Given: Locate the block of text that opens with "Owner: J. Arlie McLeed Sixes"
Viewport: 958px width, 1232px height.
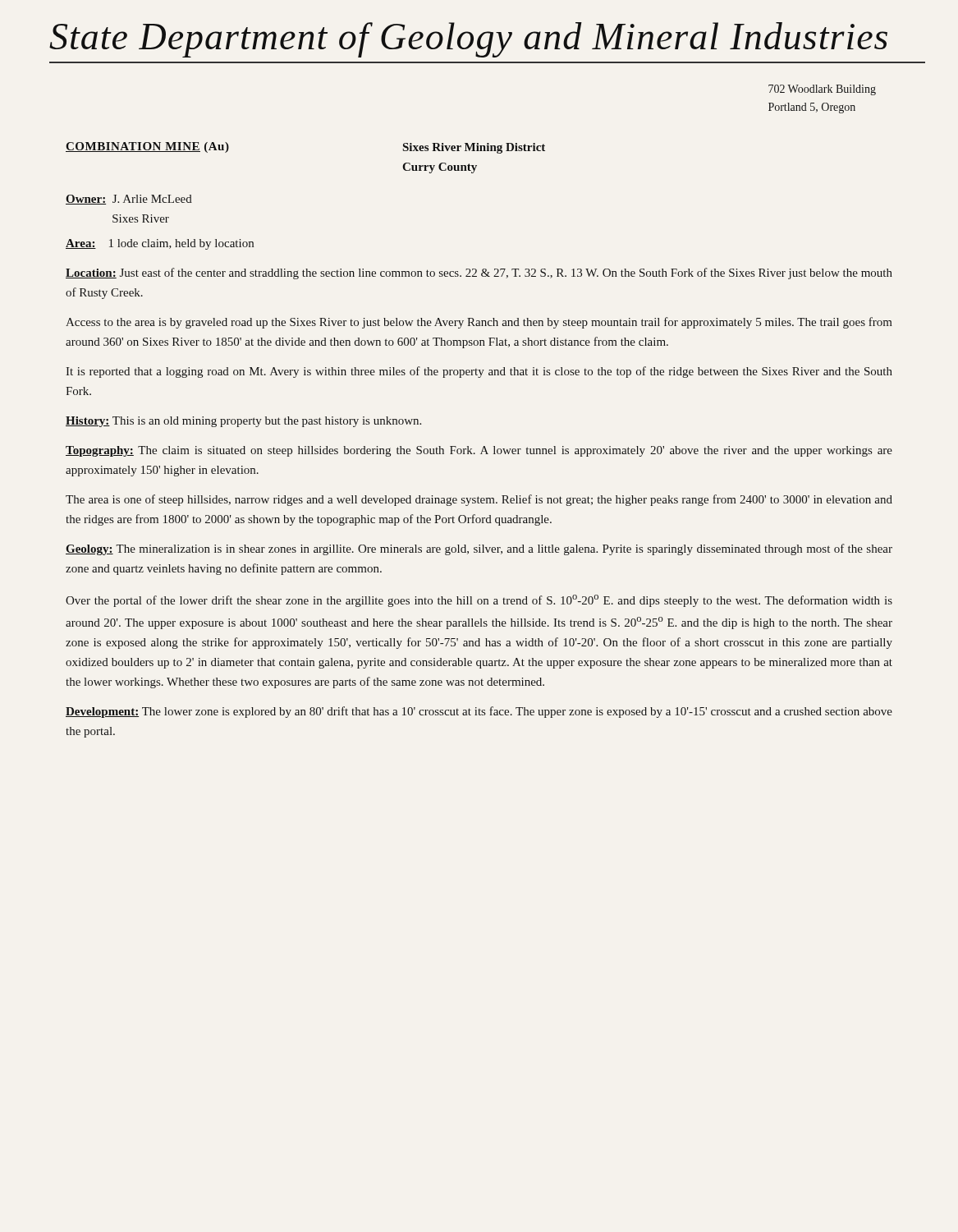Looking at the screenshot, I should click(x=129, y=209).
